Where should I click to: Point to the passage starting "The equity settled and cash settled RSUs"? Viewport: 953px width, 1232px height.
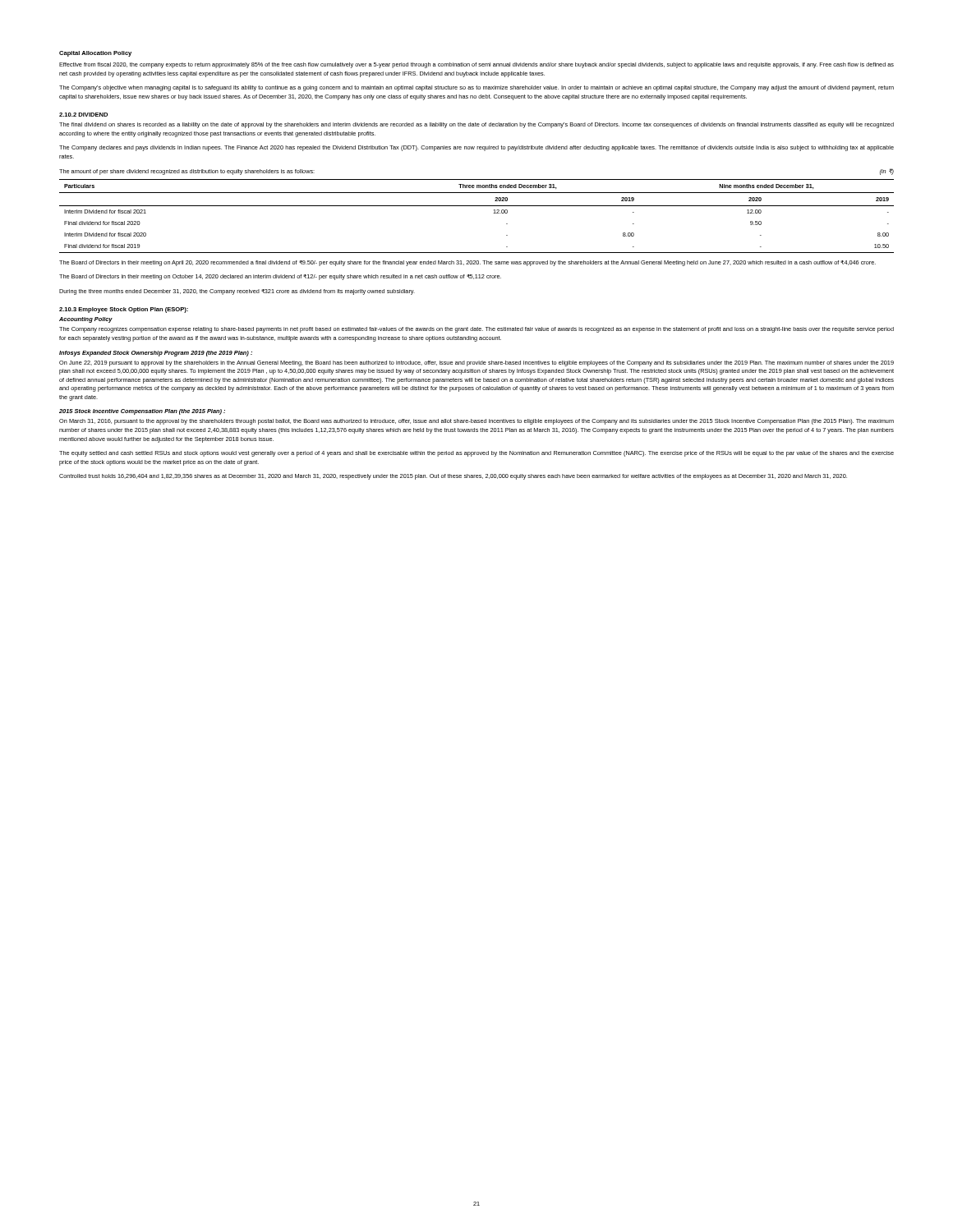(476, 457)
